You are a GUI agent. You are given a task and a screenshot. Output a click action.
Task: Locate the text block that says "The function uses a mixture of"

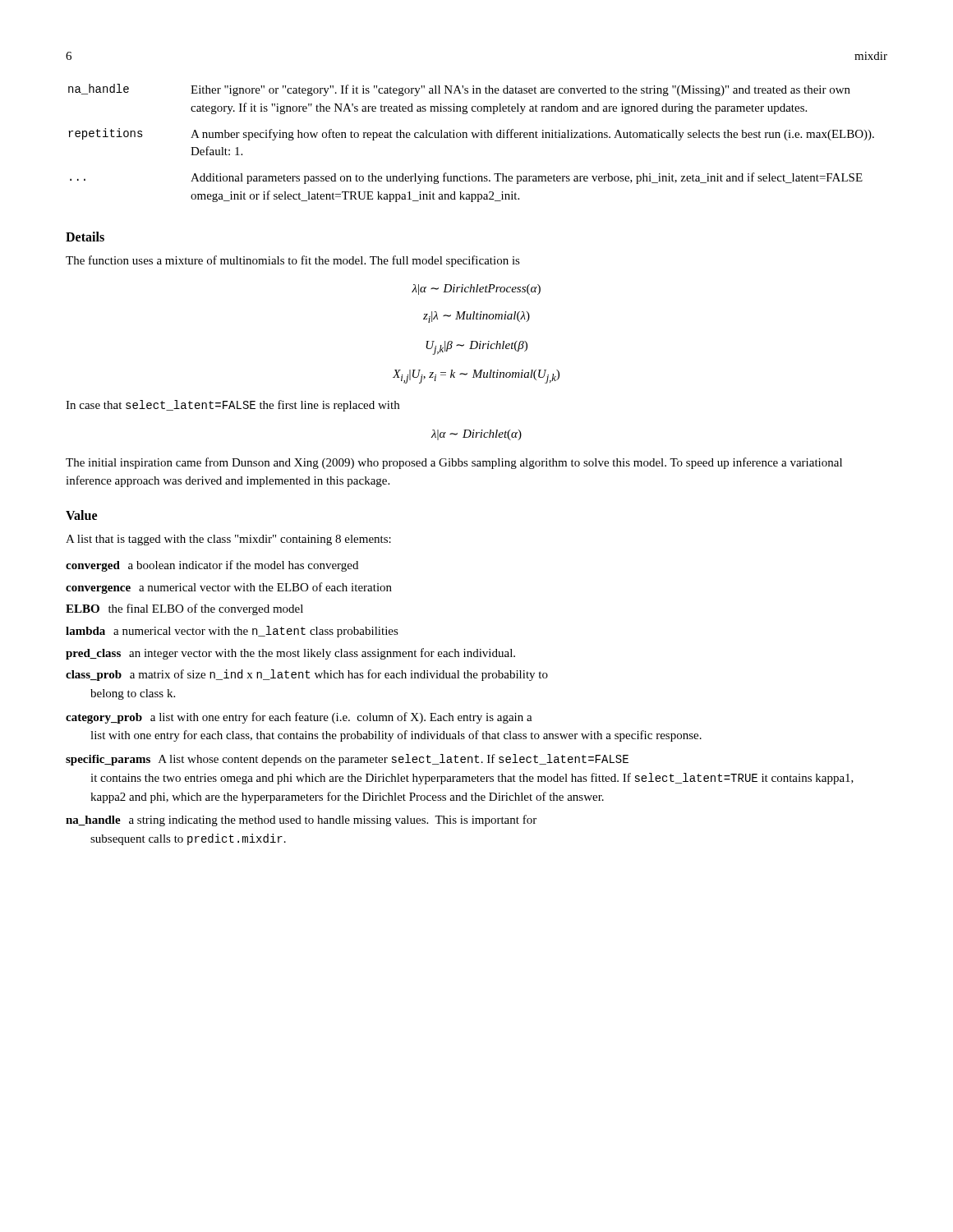[293, 260]
